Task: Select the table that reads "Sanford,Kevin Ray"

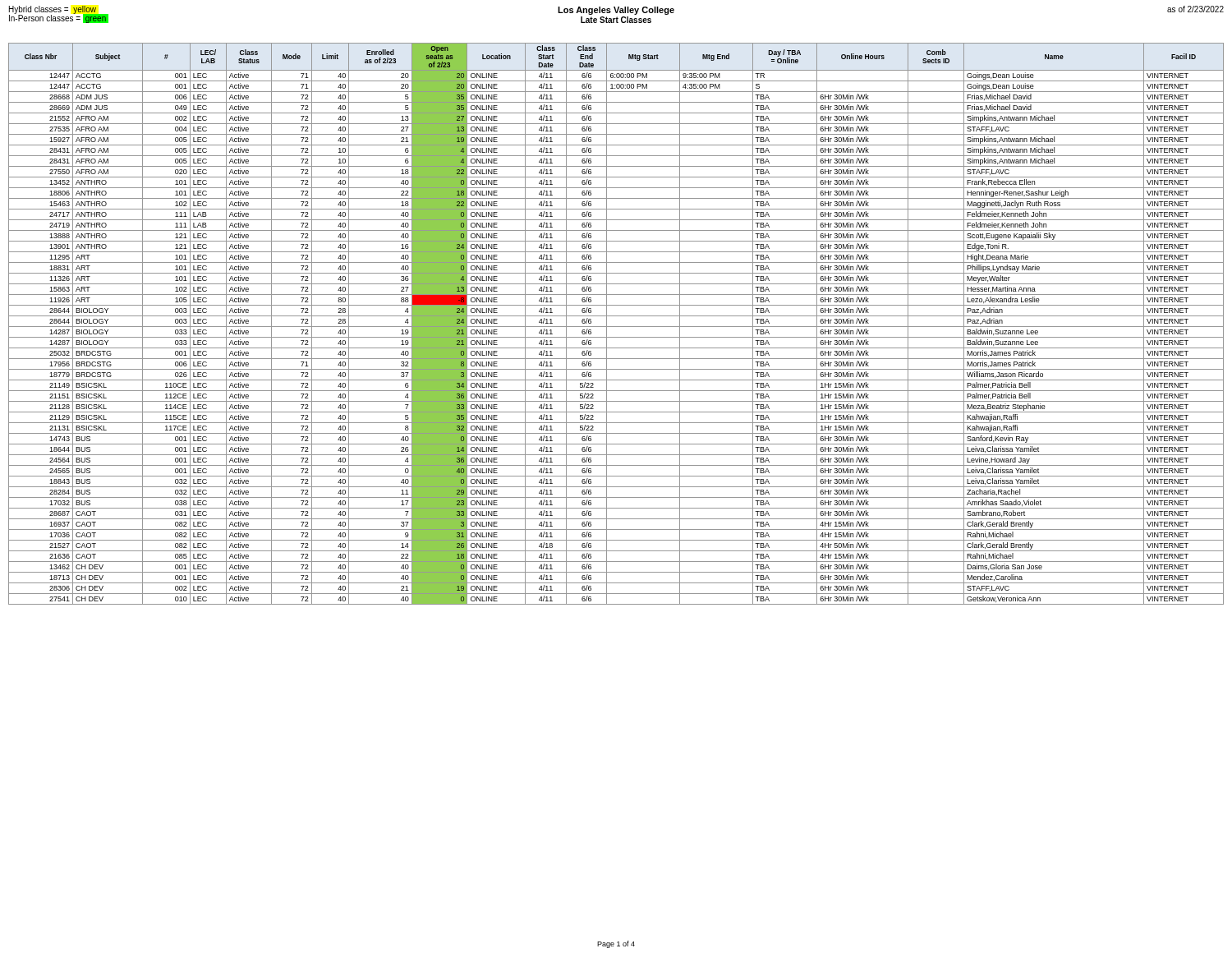Action: (616, 324)
